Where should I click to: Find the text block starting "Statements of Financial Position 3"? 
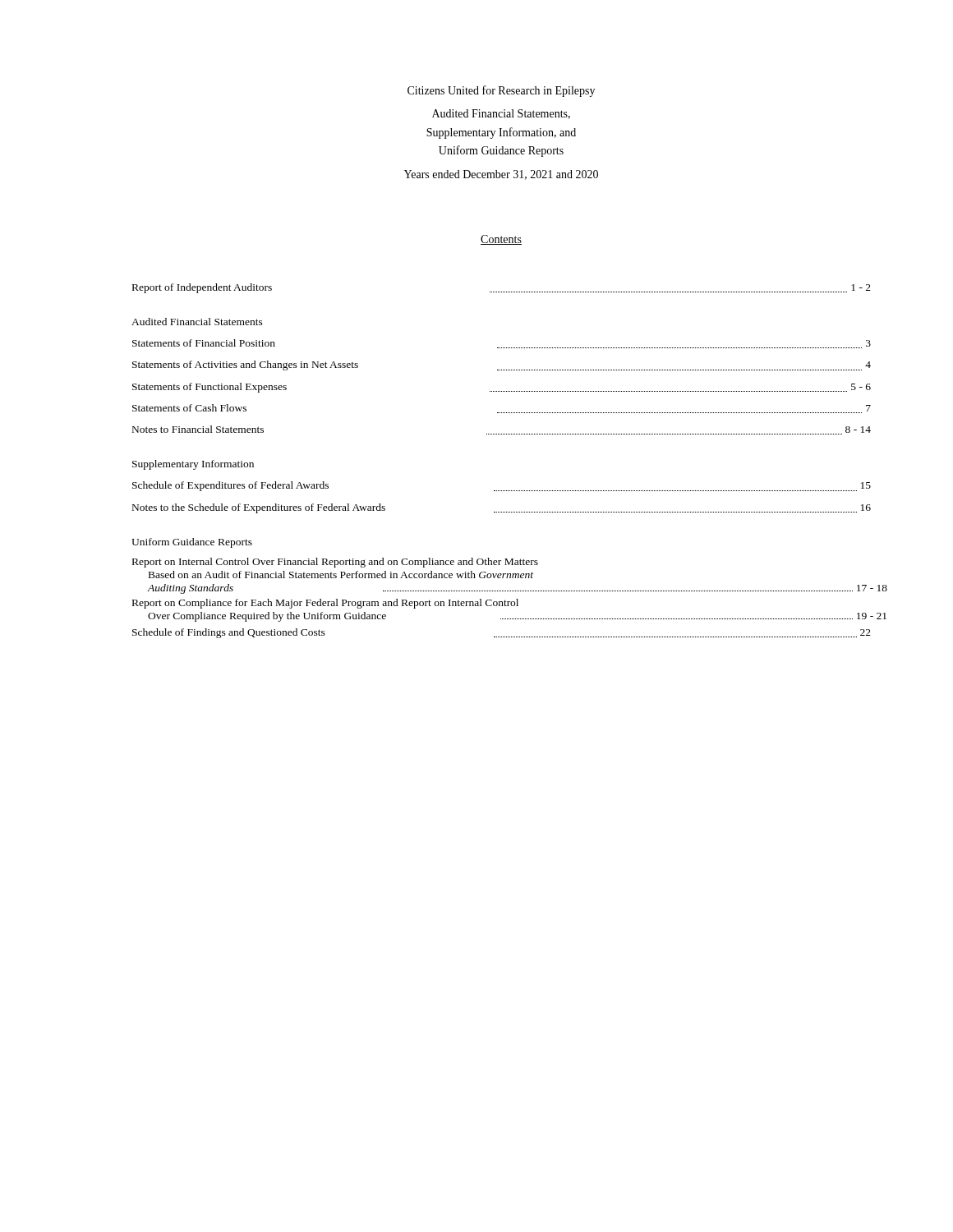point(501,344)
